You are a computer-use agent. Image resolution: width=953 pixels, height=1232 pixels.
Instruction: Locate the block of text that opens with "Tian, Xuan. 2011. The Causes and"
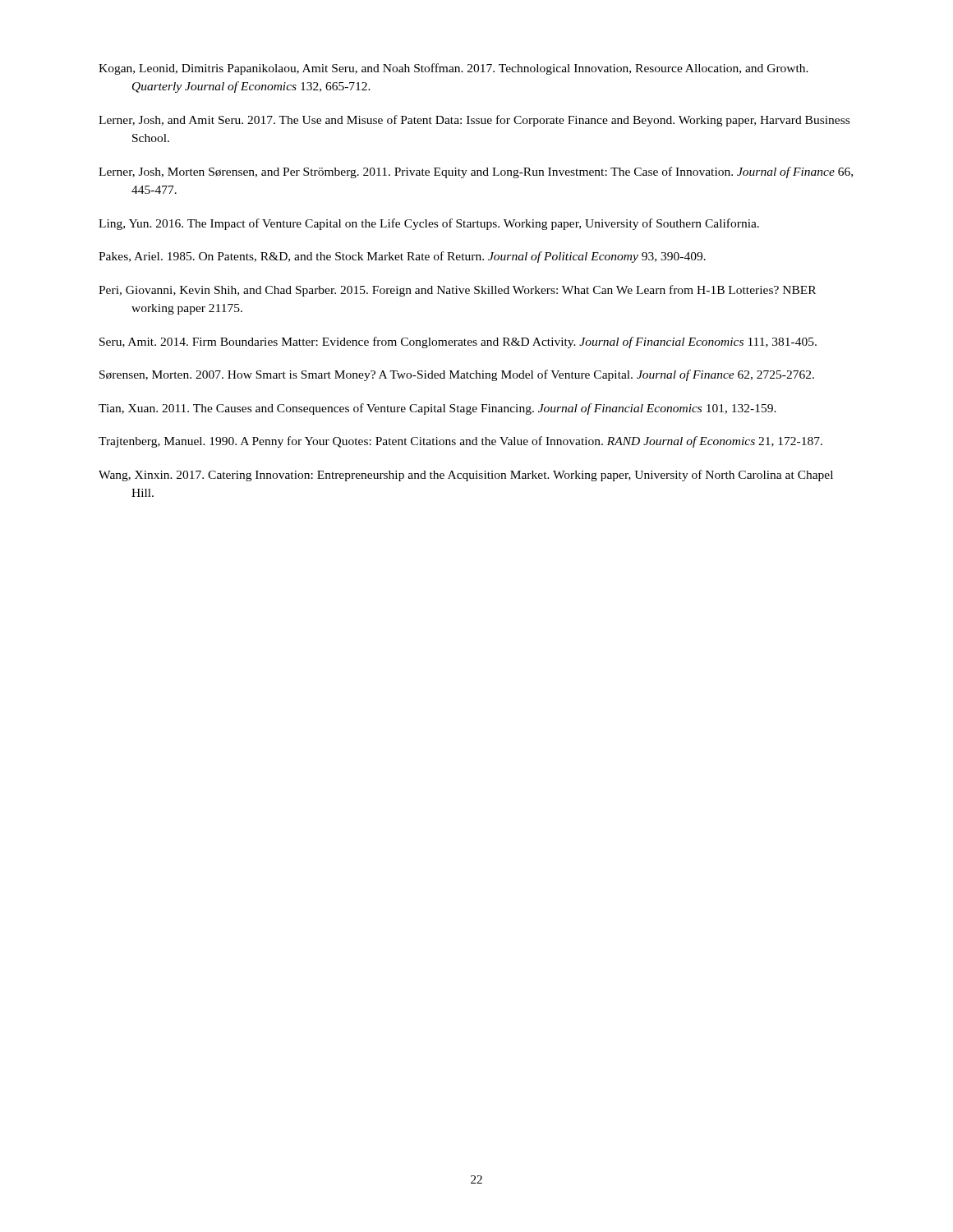438,407
